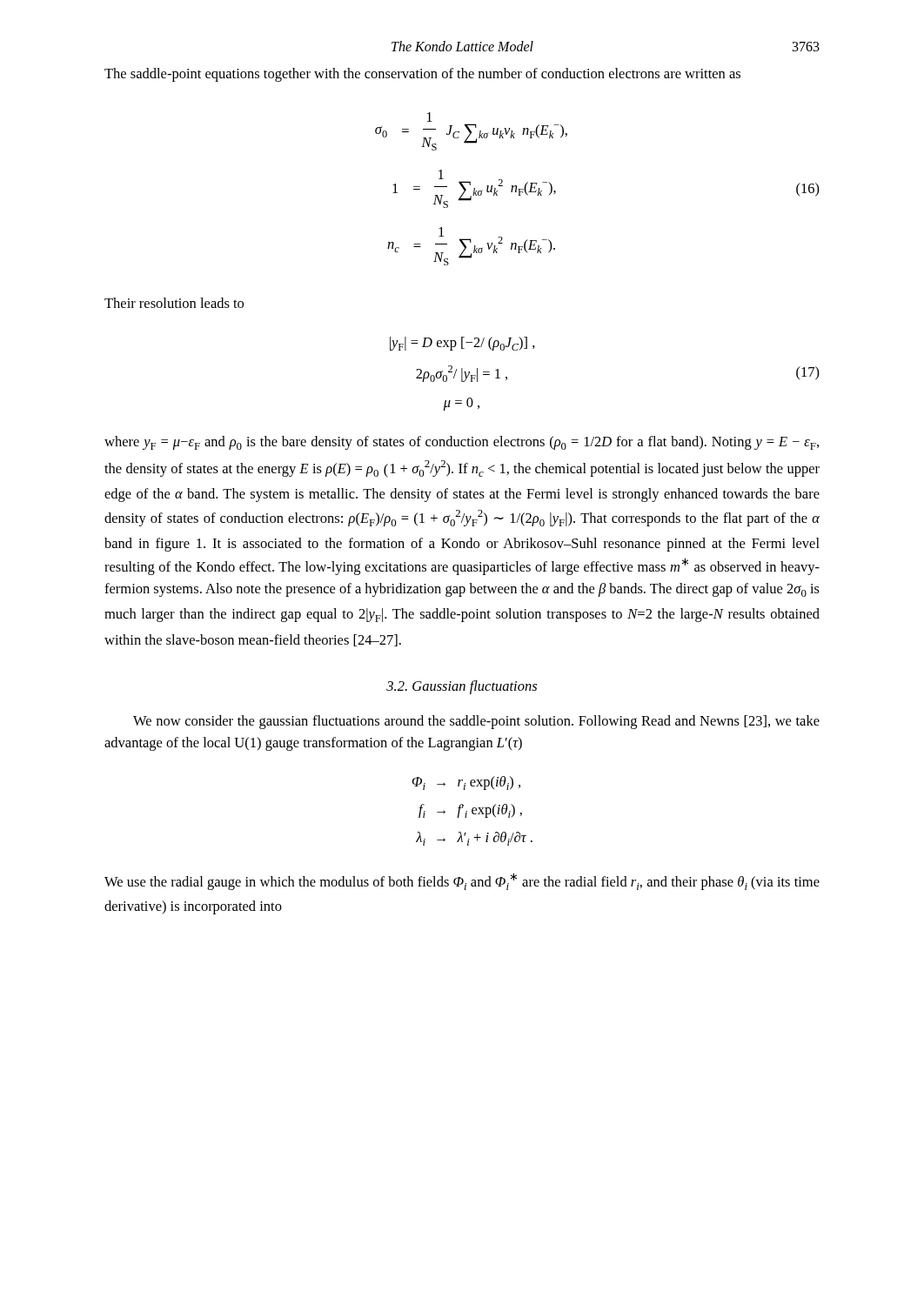Screen dimensions: 1305x924
Task: Click on the text block containing "We now consider the gaussian fluctuations around"
Action: (462, 732)
